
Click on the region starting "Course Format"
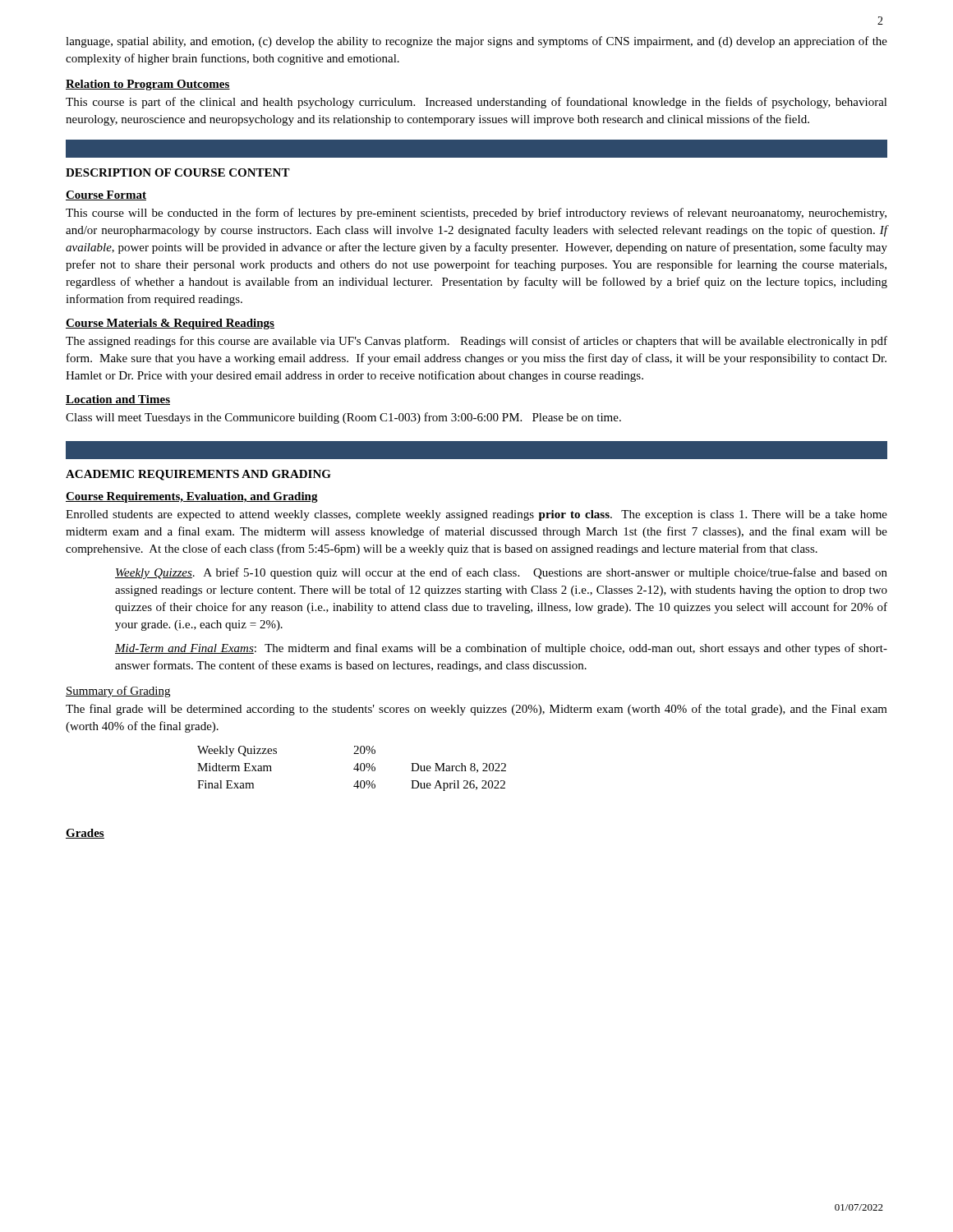[x=106, y=195]
